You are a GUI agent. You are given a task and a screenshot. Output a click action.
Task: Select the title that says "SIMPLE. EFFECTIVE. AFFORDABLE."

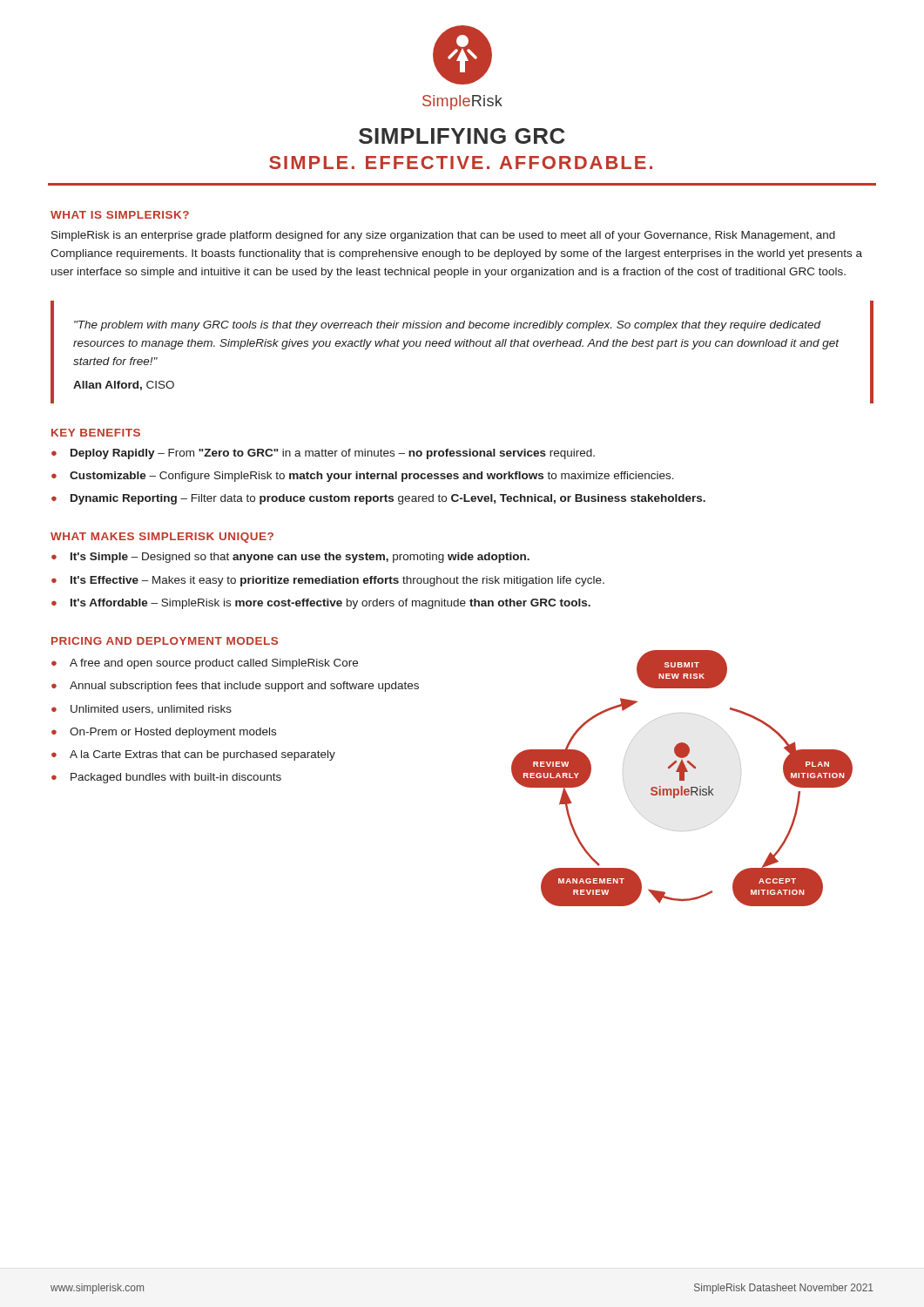point(462,163)
